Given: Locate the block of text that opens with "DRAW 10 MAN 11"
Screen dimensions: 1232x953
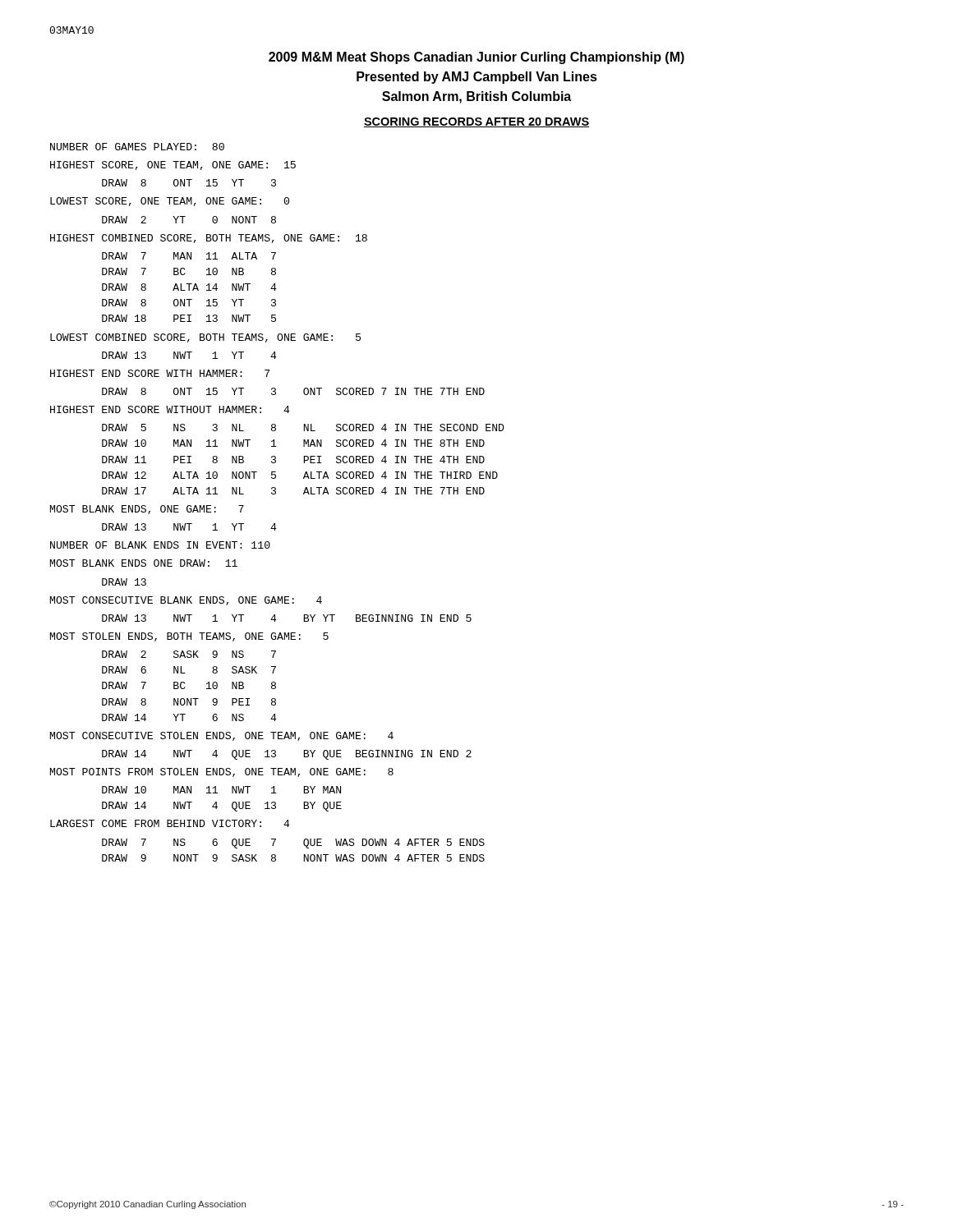Looking at the screenshot, I should (117, 790).
